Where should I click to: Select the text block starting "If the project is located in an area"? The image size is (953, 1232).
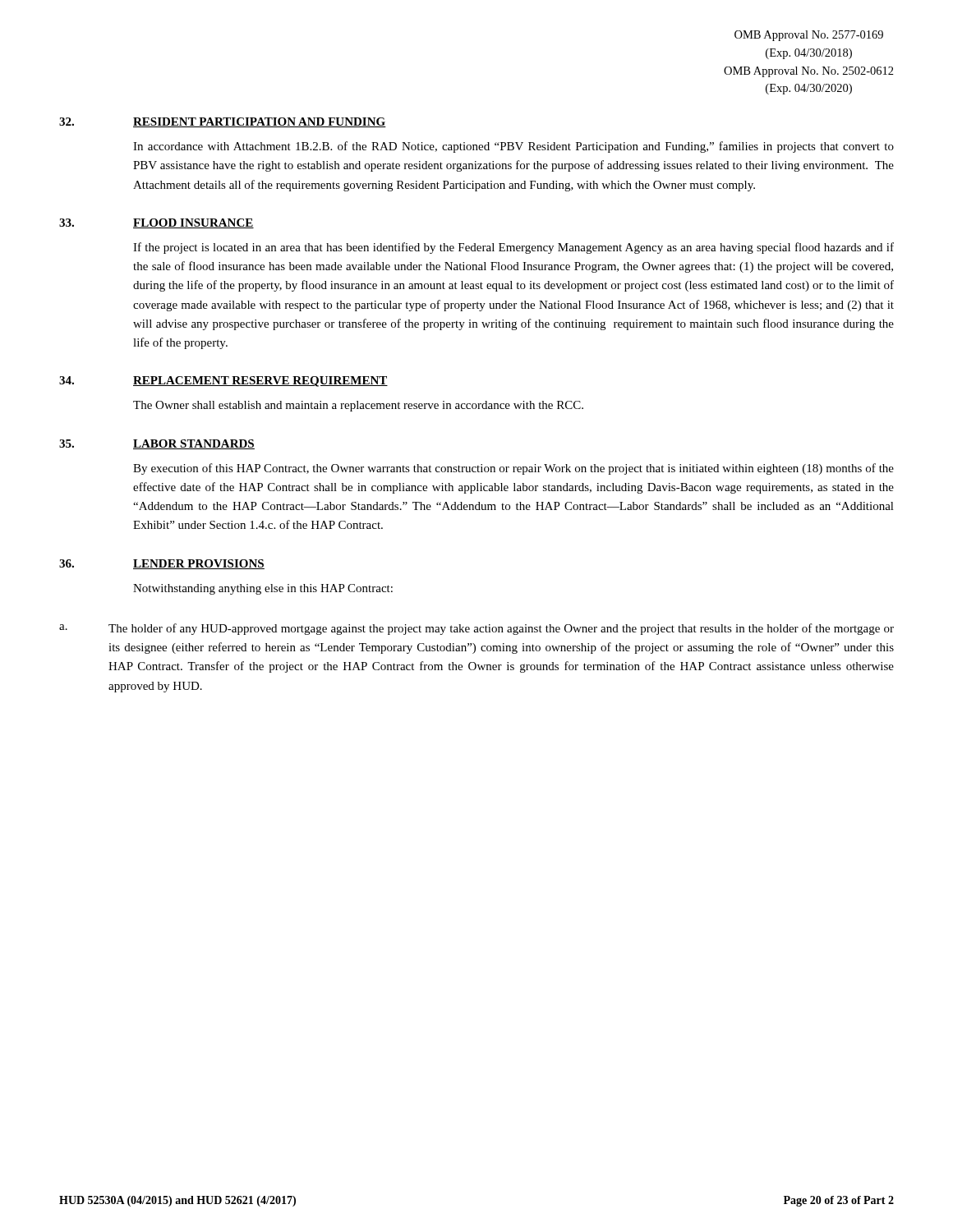(x=513, y=295)
